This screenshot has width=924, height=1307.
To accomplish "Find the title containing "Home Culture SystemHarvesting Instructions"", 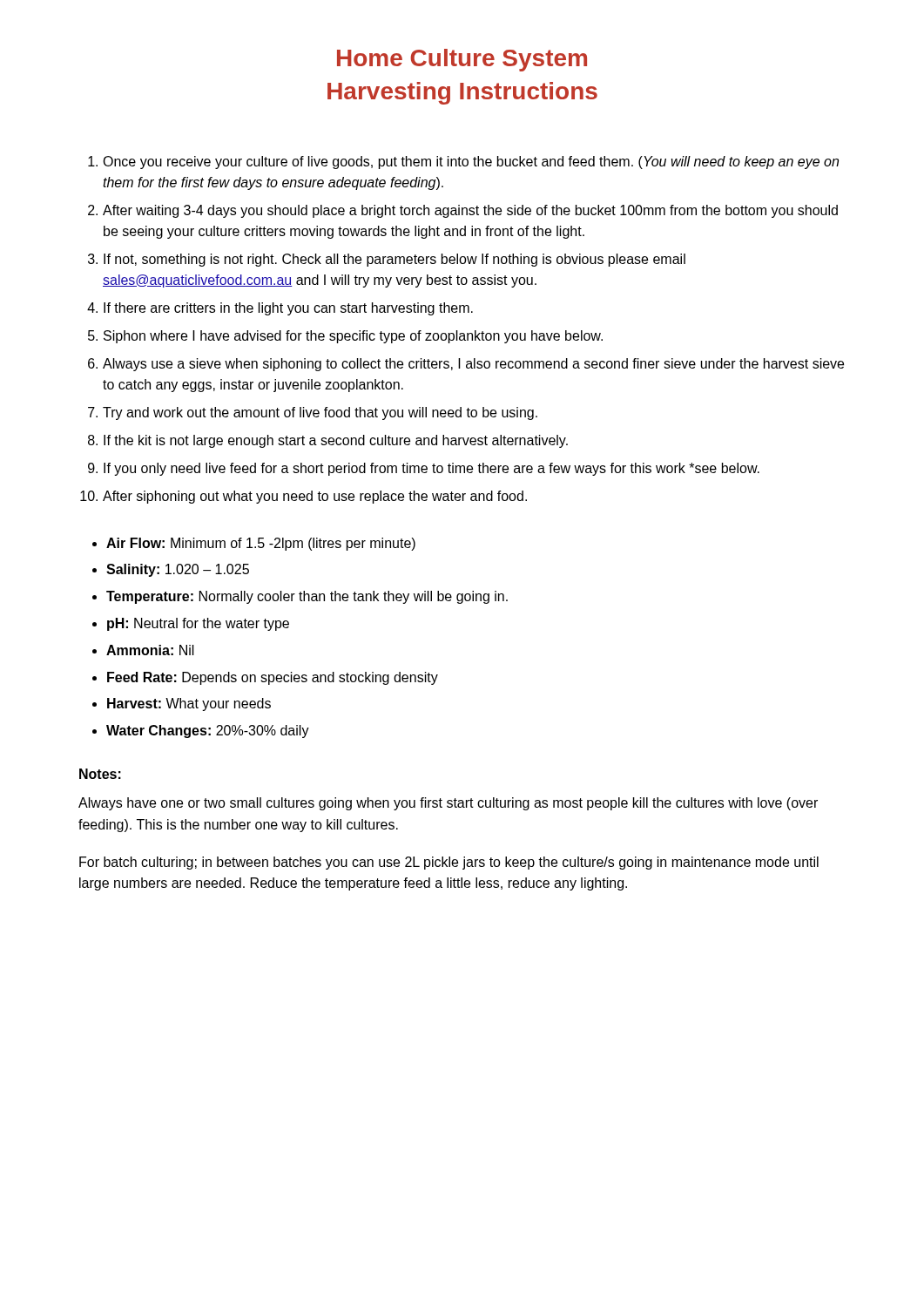I will click(462, 75).
